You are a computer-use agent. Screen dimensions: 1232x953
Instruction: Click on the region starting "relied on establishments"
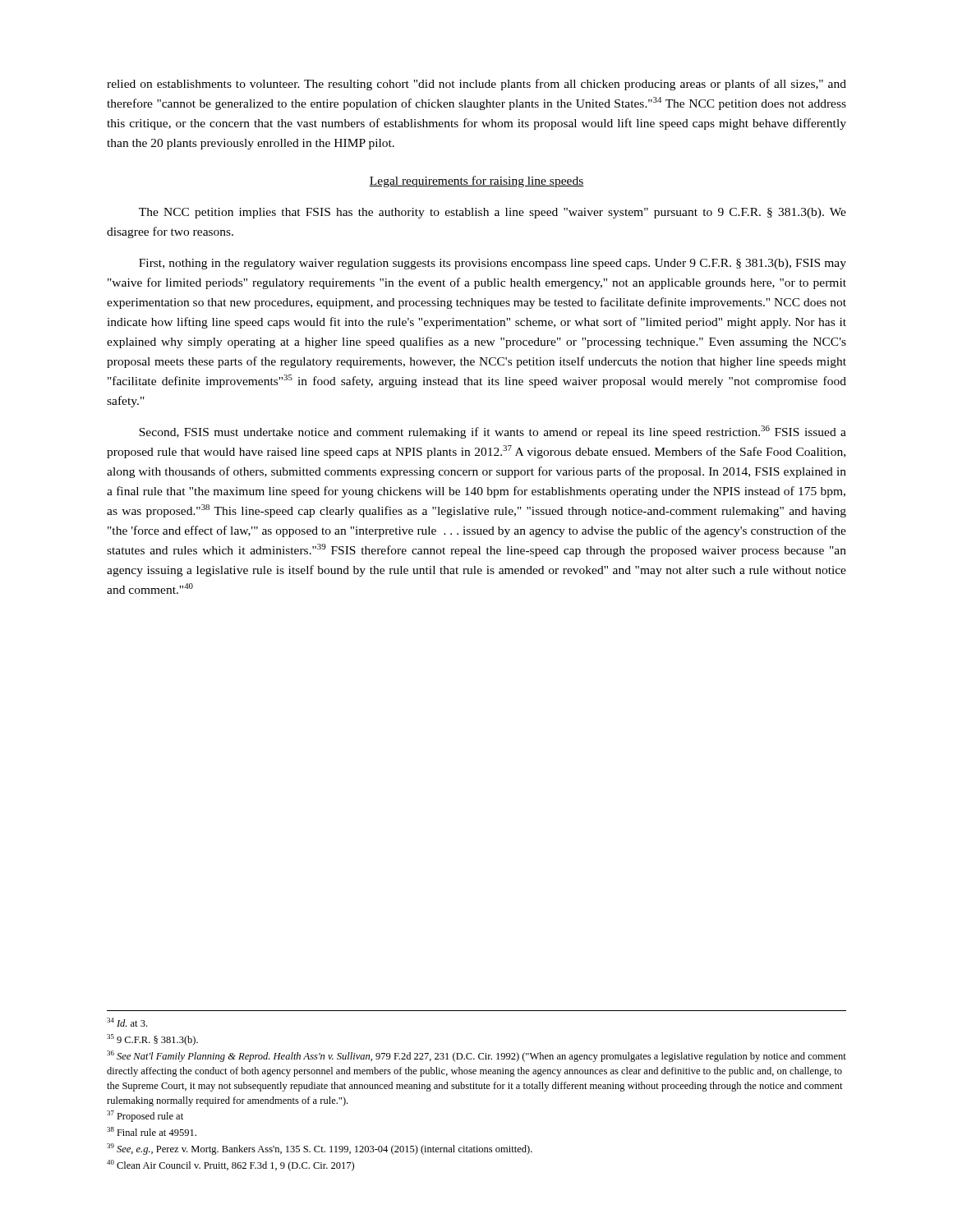pyautogui.click(x=476, y=113)
